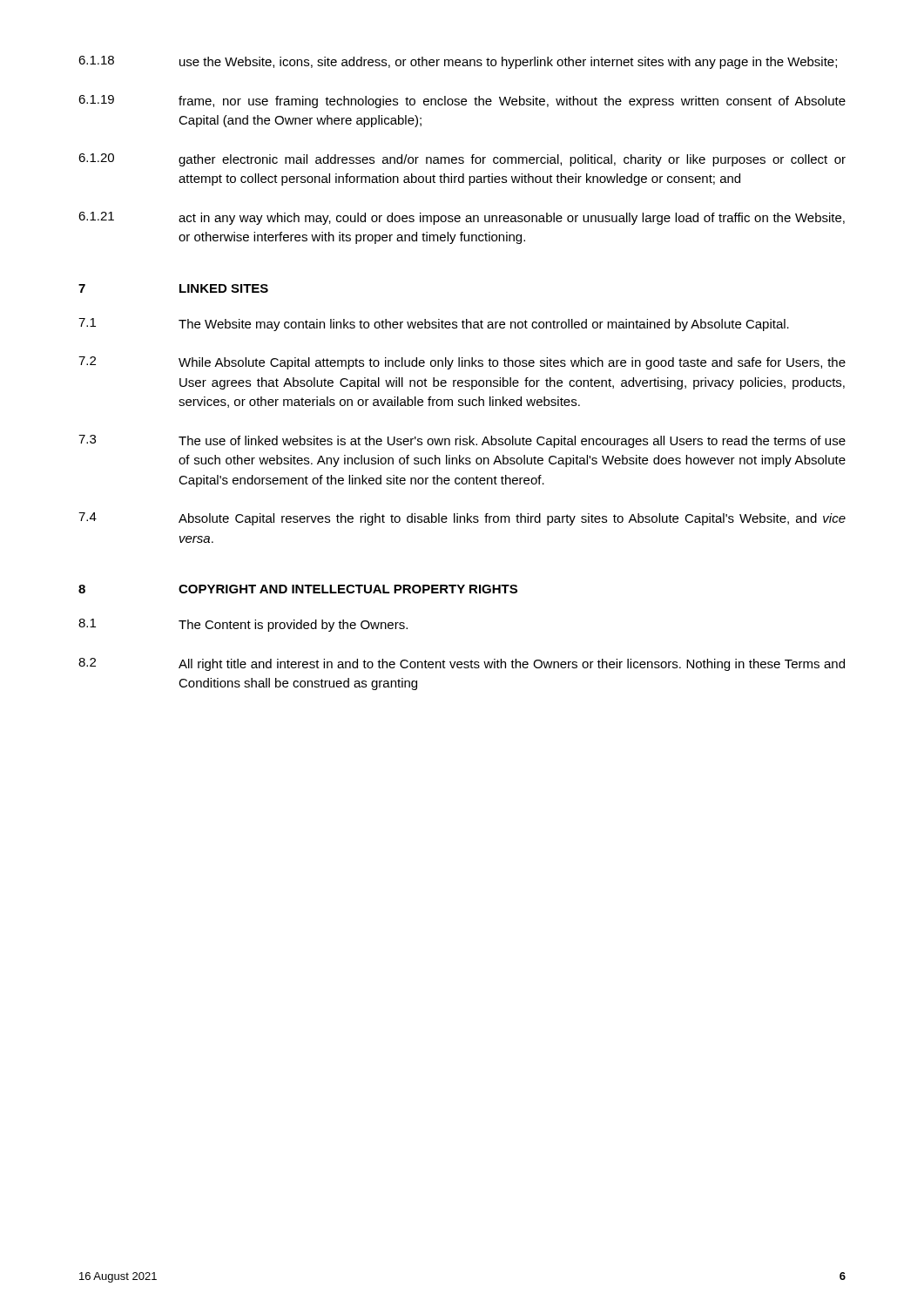Navigate to the region starting "6.1.19 frame, nor use framing technologies to"
This screenshot has width=924, height=1307.
point(462,111)
